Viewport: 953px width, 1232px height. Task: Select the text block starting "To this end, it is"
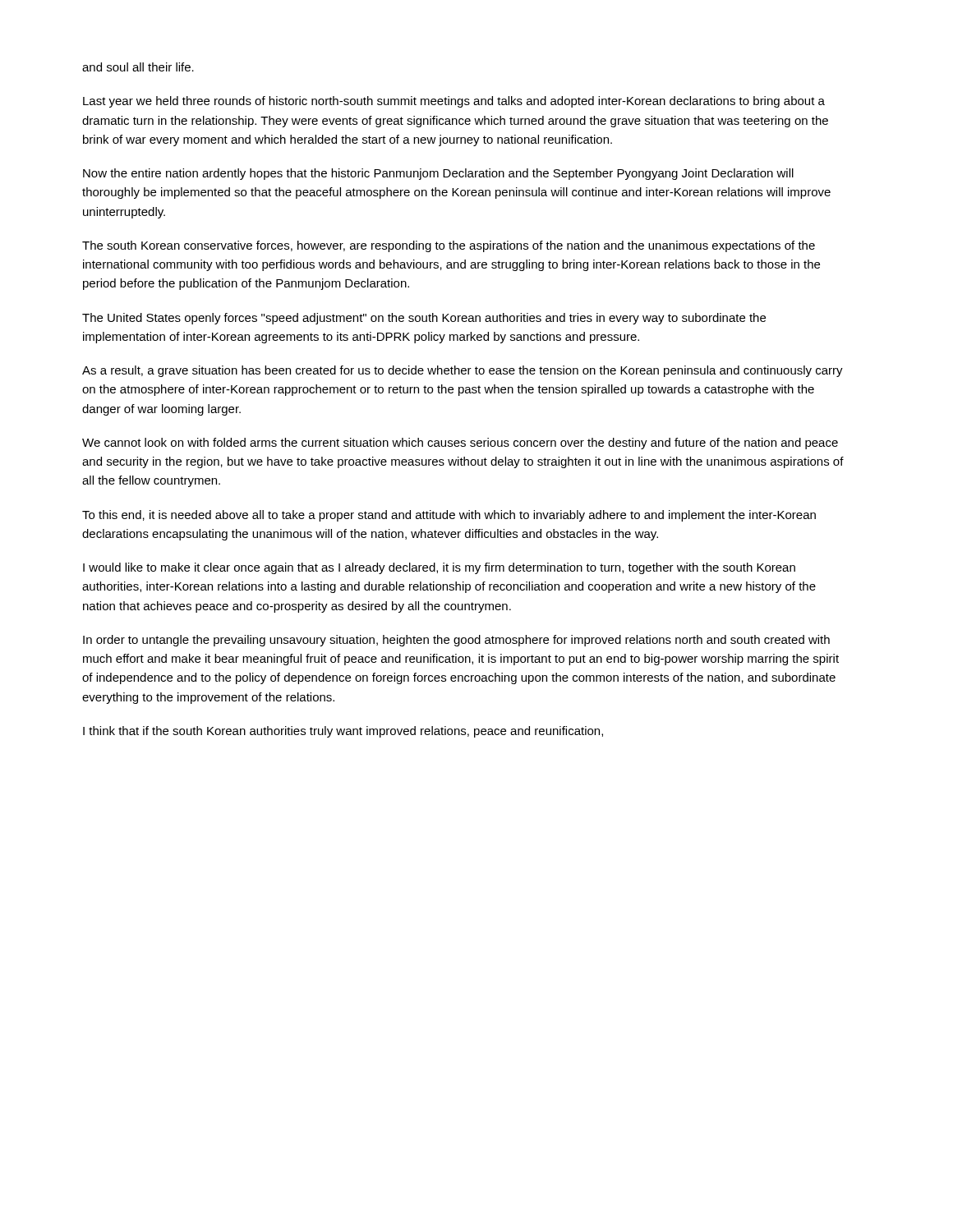tap(449, 524)
